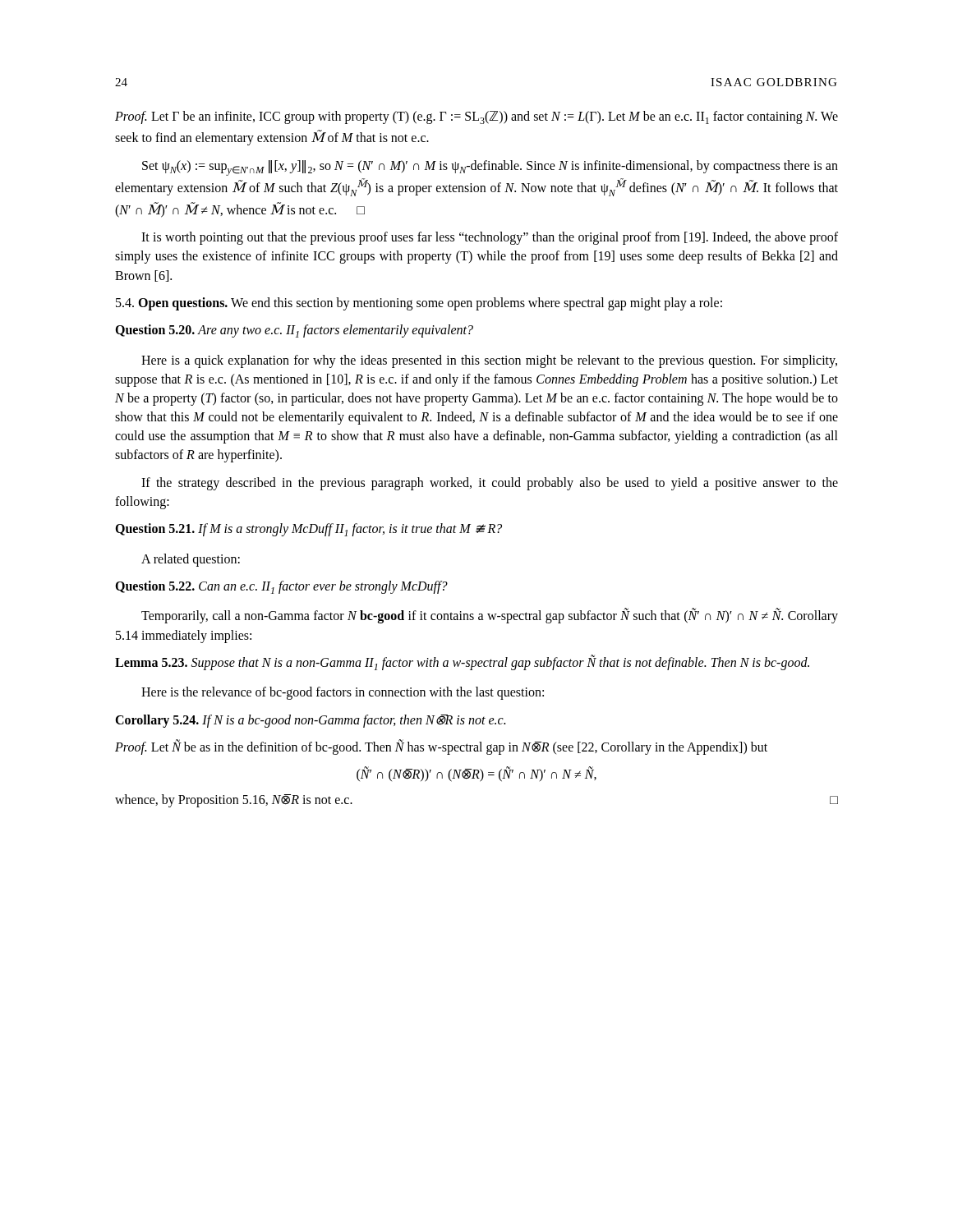Navigate to the region starting "Here is the relevance of bc-good"
The width and height of the screenshot is (953, 1232).
click(x=476, y=692)
